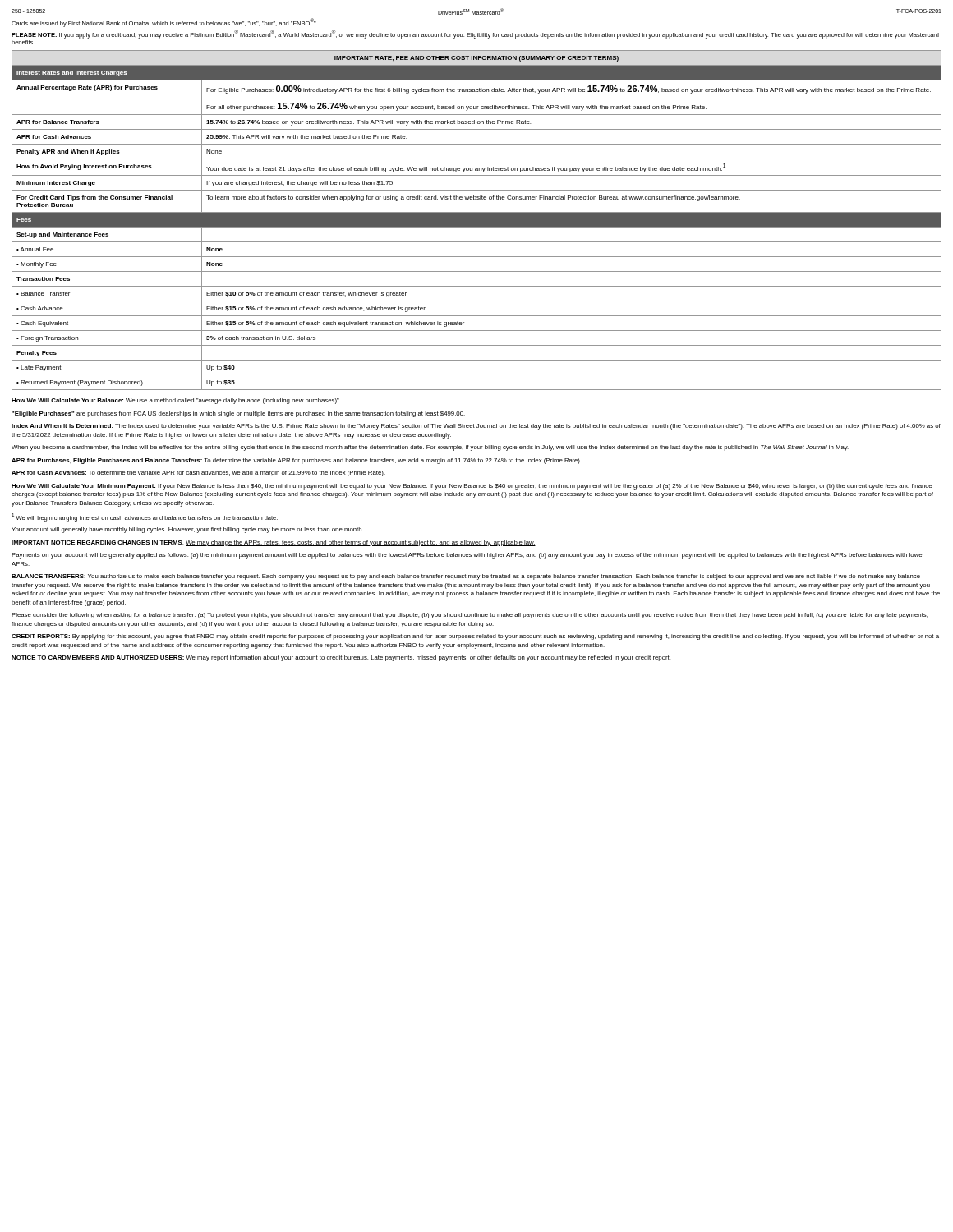
Task: Click on the passage starting "NOTICE TO CARDMEMBERS"
Action: [341, 658]
